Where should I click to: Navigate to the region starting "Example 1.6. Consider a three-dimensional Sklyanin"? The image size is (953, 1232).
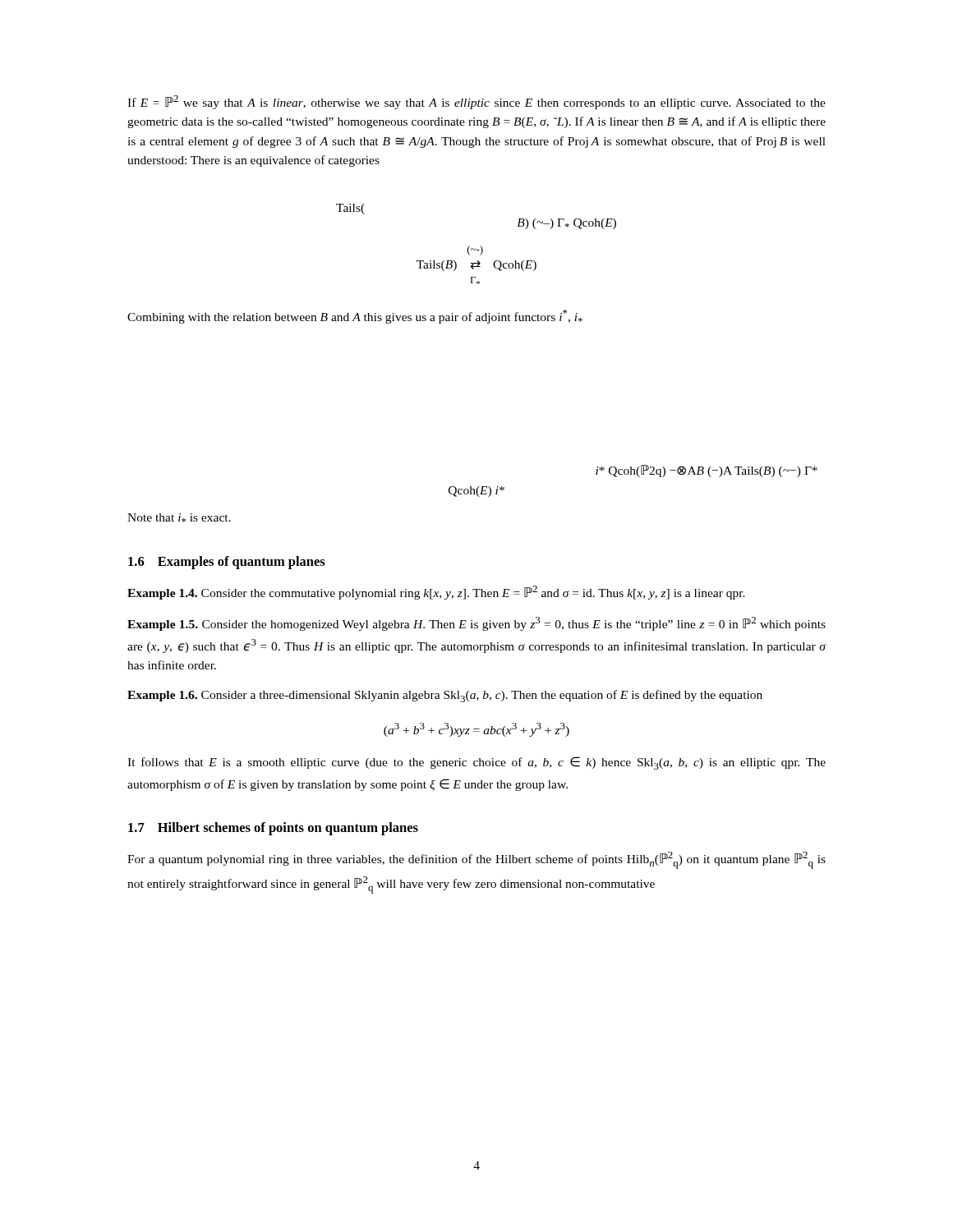[445, 696]
